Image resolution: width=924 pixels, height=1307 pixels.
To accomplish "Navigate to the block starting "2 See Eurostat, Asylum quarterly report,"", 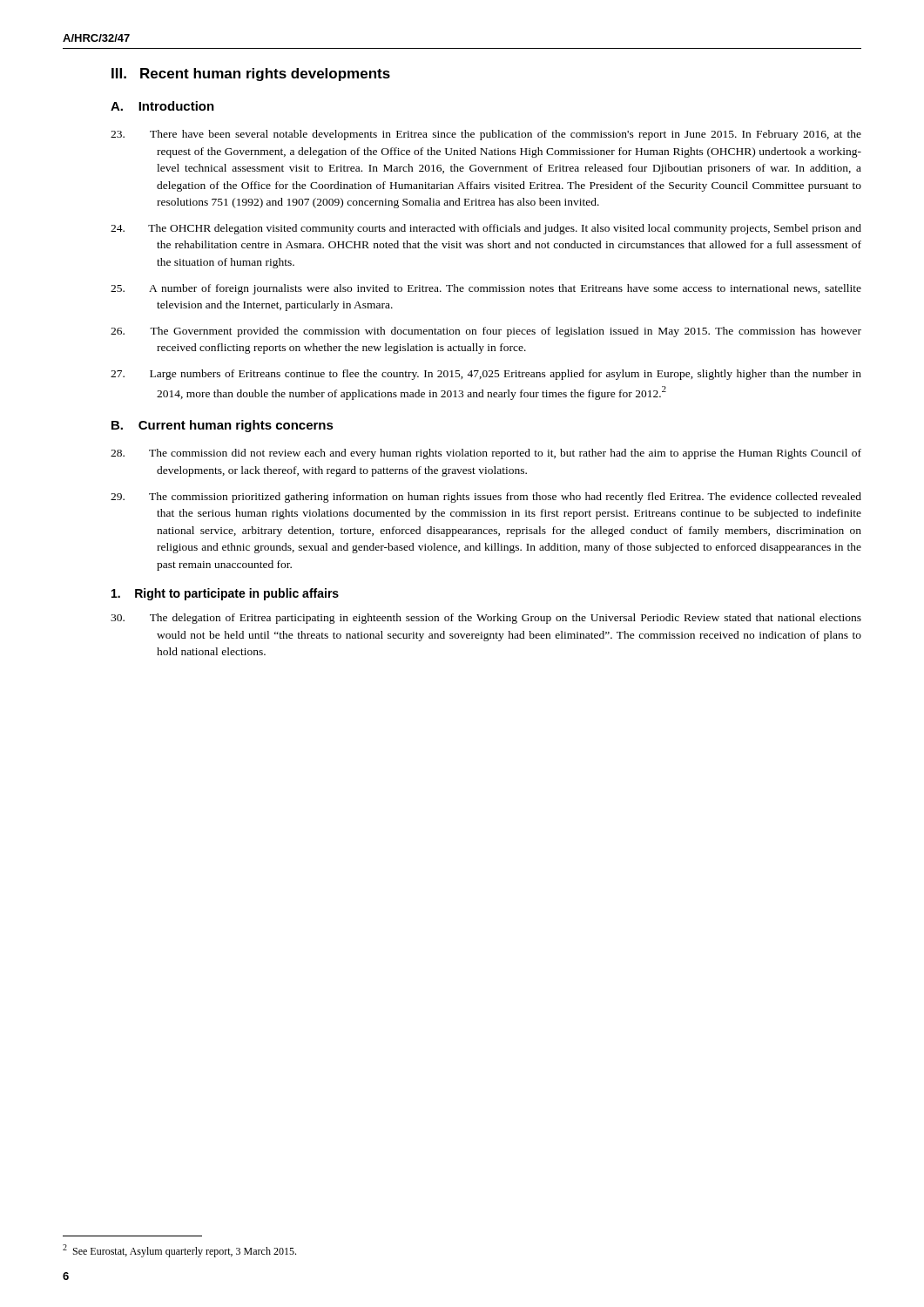I will (180, 1250).
